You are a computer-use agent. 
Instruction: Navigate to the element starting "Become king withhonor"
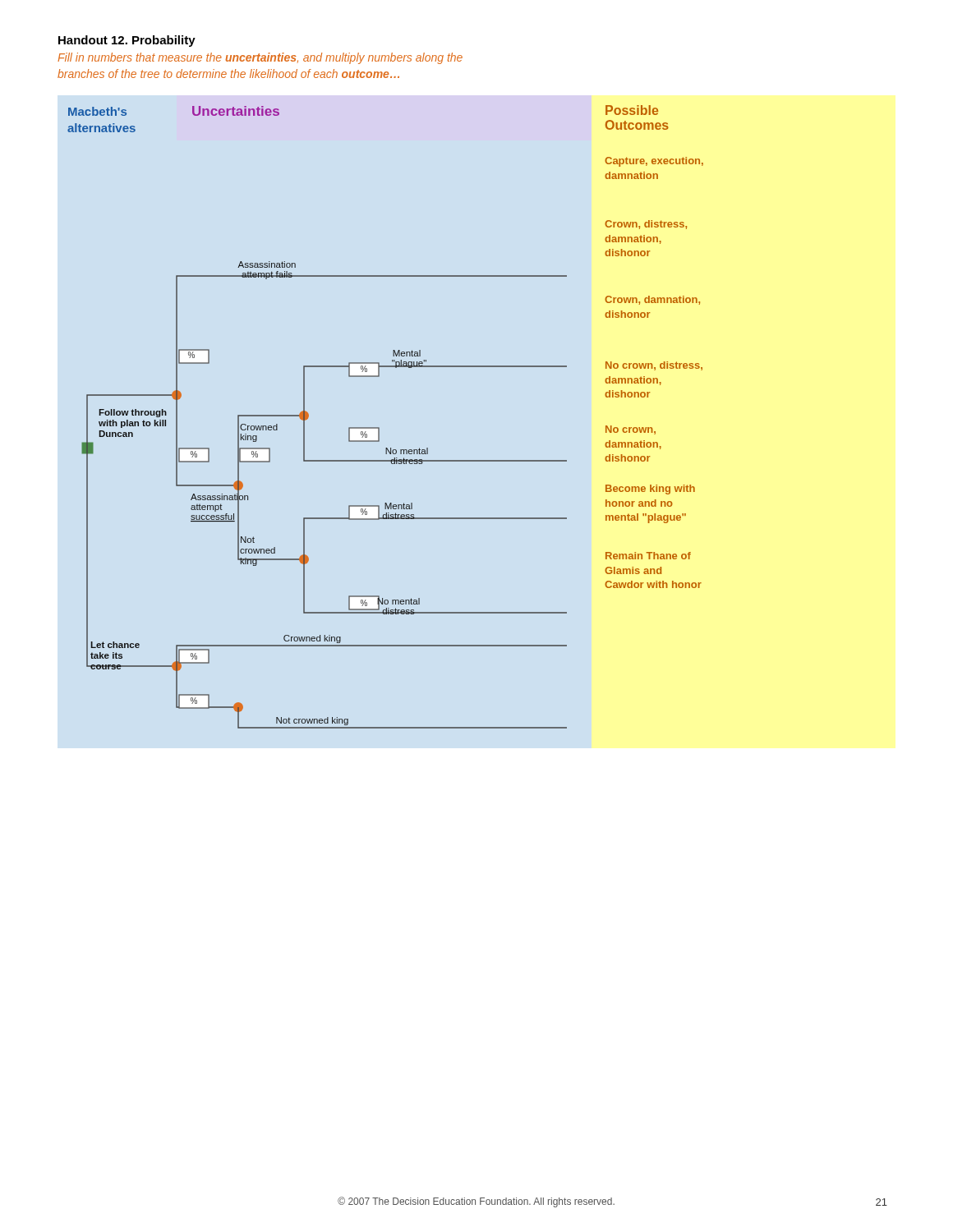[650, 503]
